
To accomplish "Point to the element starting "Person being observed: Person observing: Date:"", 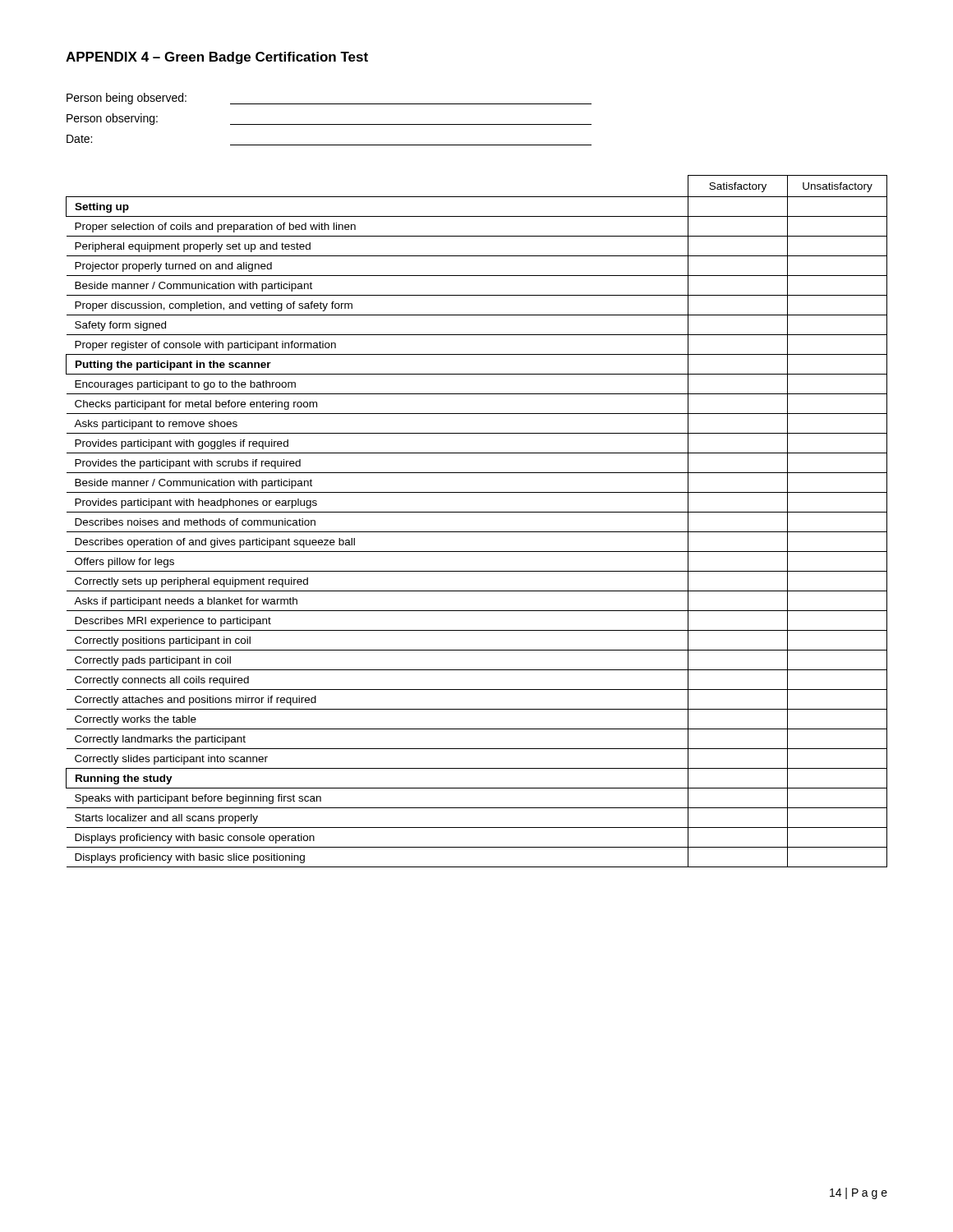I will [x=476, y=117].
